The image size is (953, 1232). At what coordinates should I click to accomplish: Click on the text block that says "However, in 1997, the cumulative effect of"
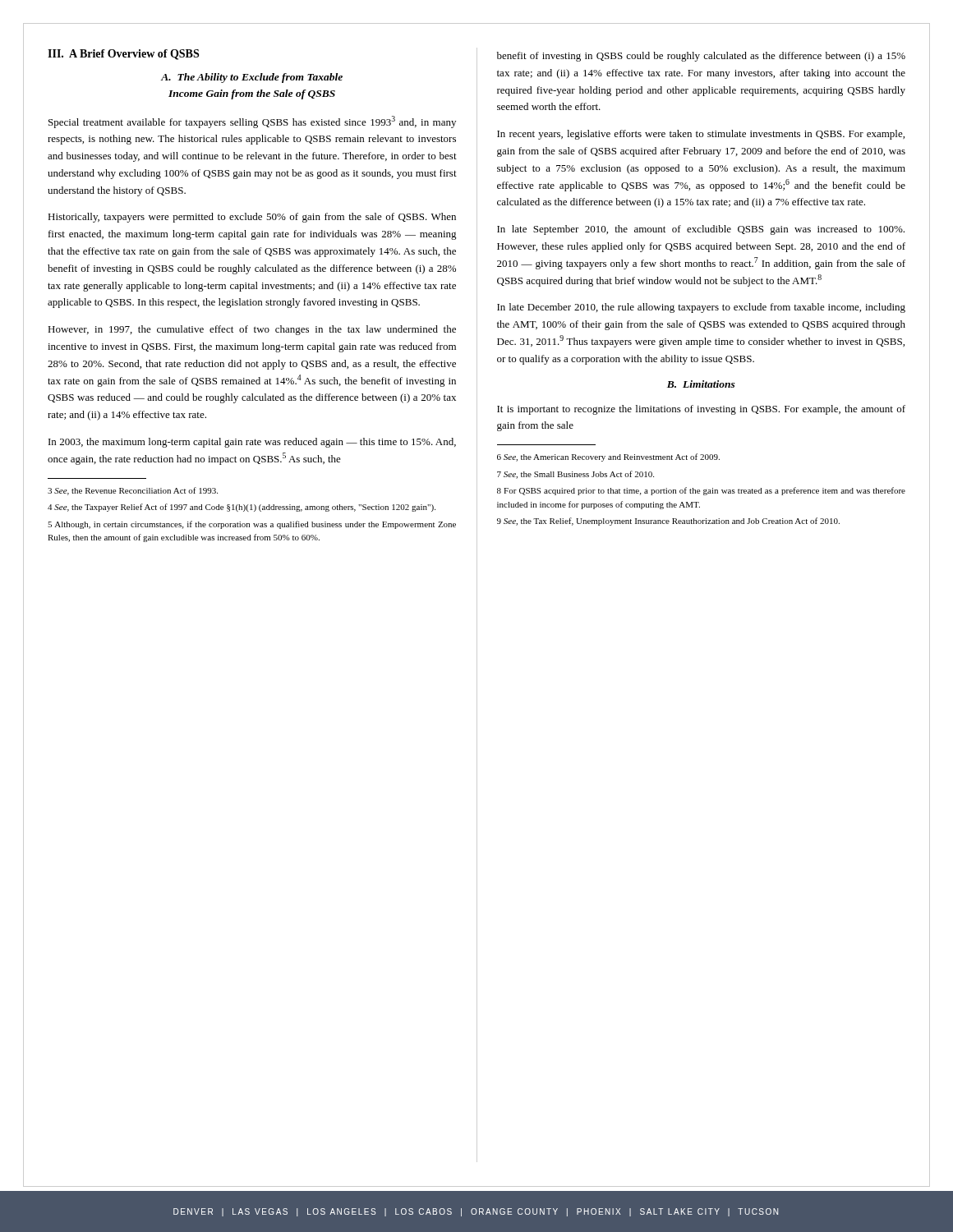252,372
